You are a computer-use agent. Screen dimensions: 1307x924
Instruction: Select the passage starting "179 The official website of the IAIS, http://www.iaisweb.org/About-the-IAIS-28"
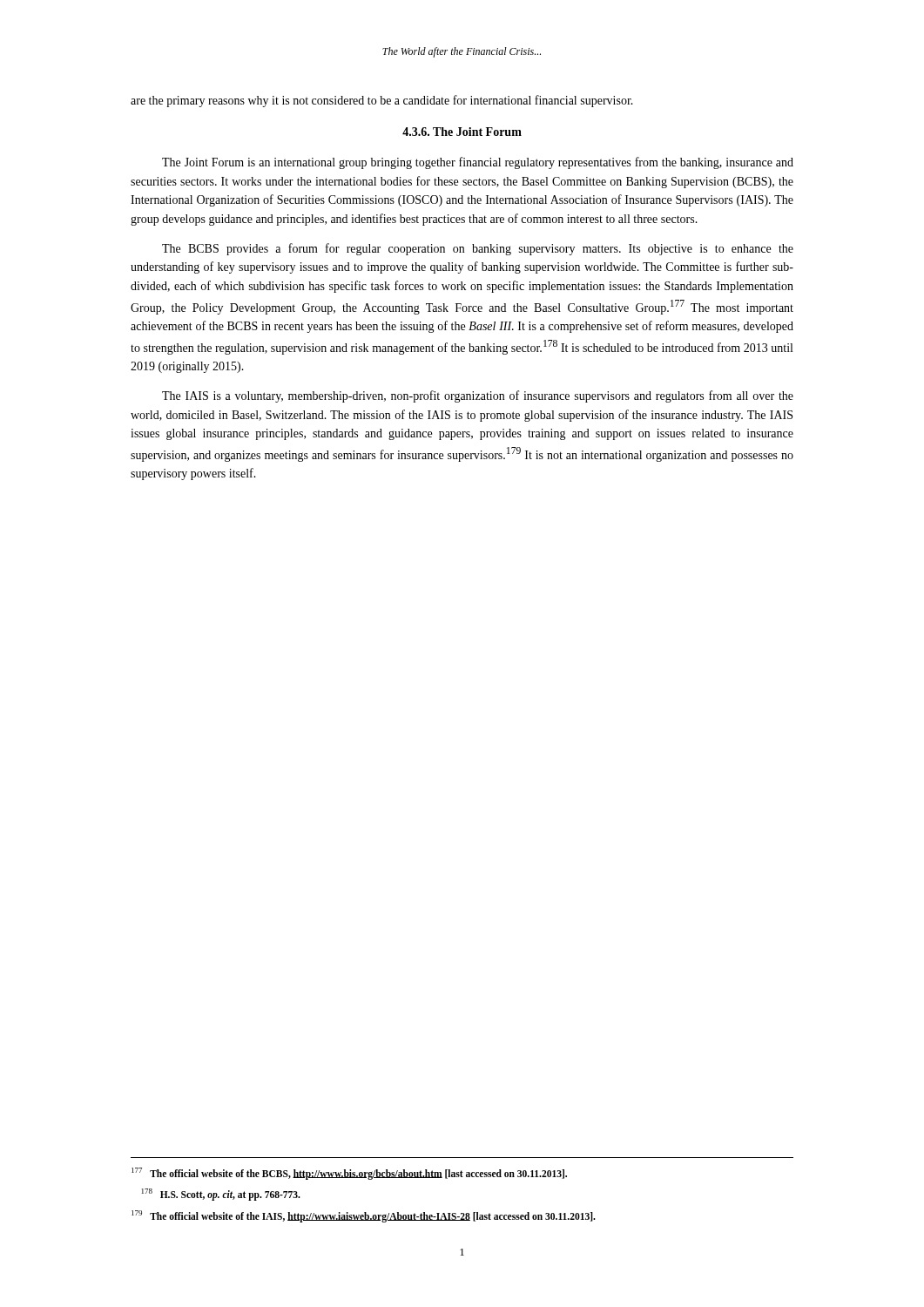363,1215
